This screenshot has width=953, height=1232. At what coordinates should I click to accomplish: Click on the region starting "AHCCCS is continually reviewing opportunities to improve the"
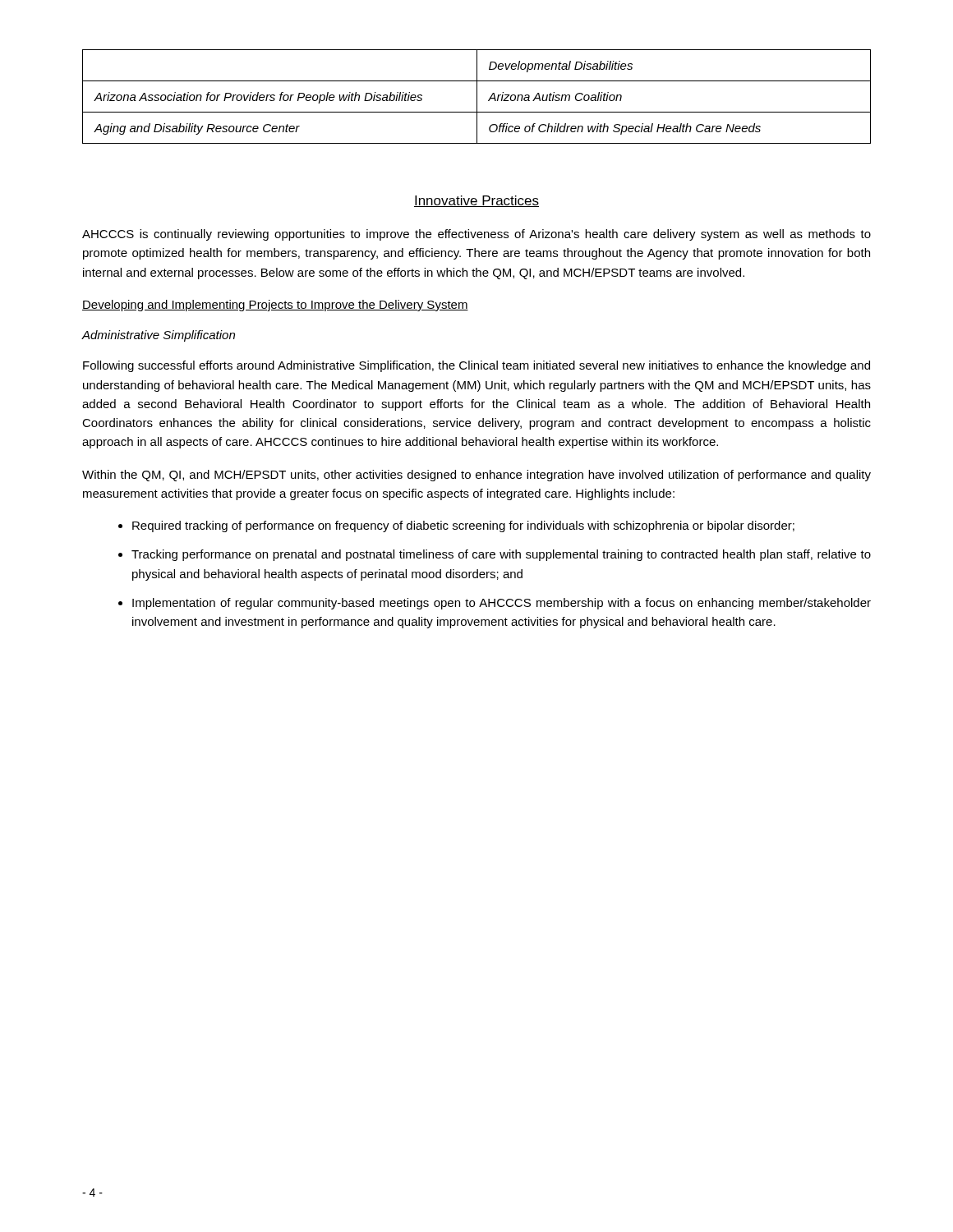click(476, 253)
